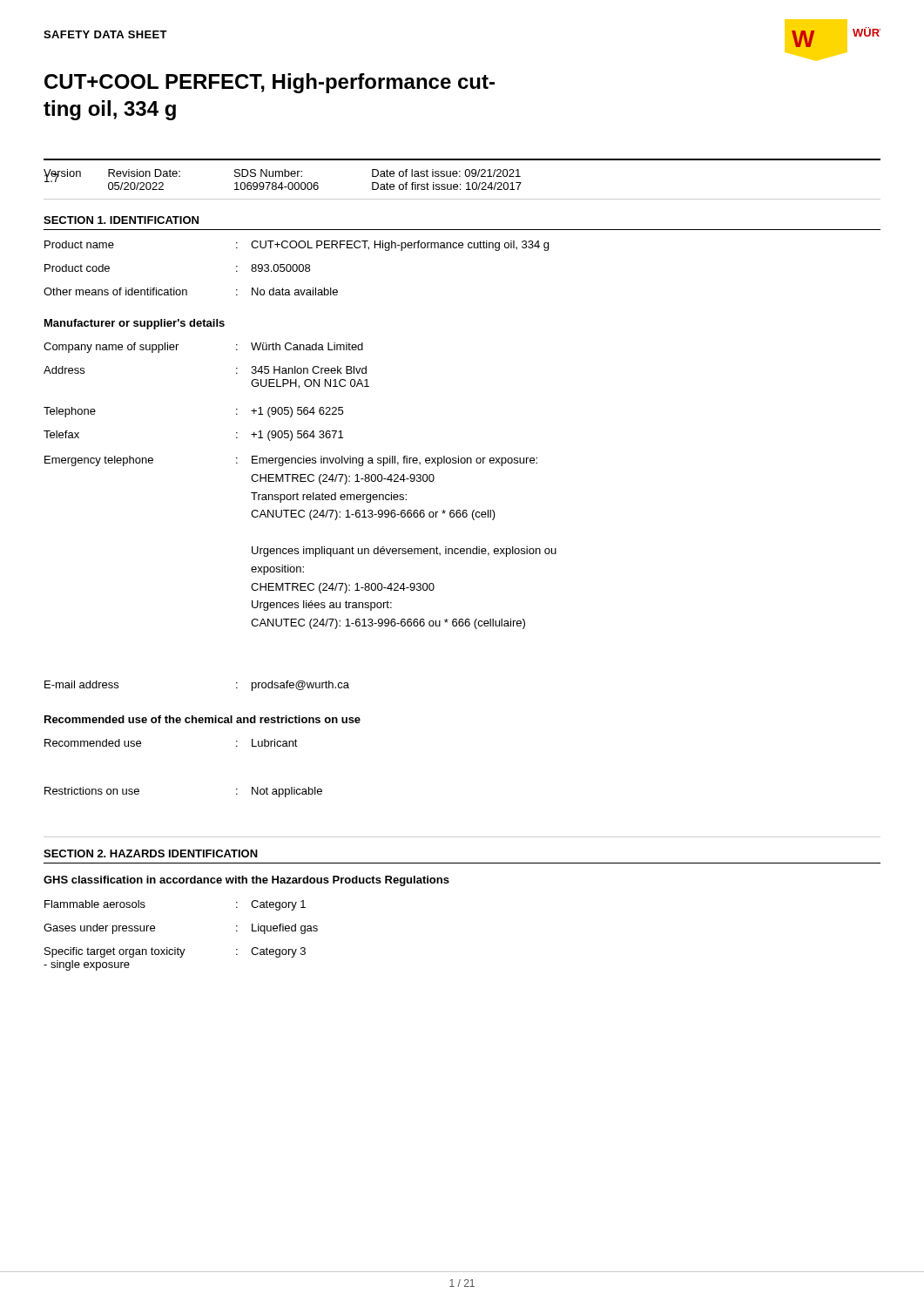The image size is (924, 1307).
Task: Select the section header that says "SECTION 2. HAZARDS"
Action: point(151,853)
